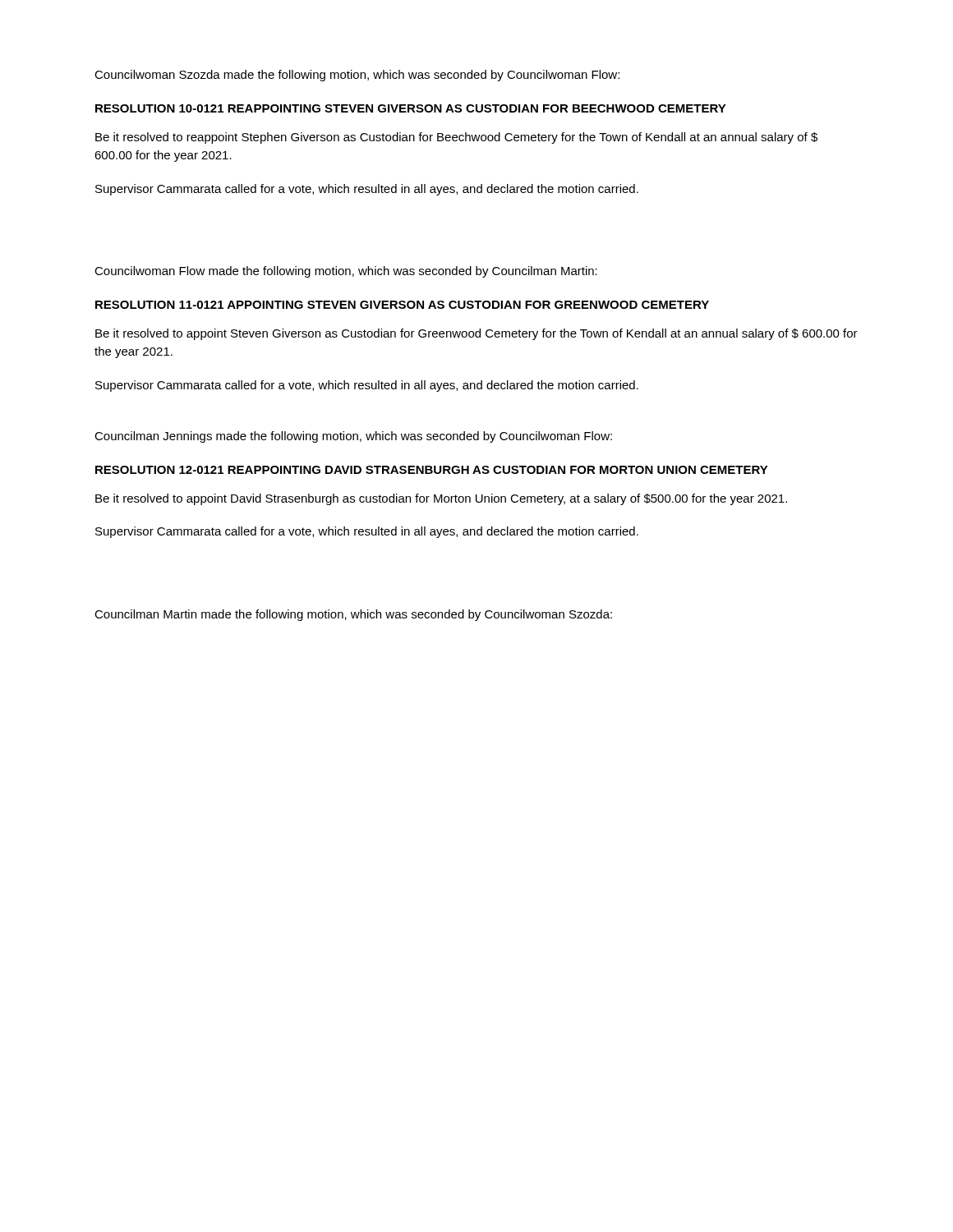The width and height of the screenshot is (953, 1232).
Task: Point to the passage starting "RESOLUTION 11-0121 APPOINTING"
Action: pyautogui.click(x=402, y=304)
